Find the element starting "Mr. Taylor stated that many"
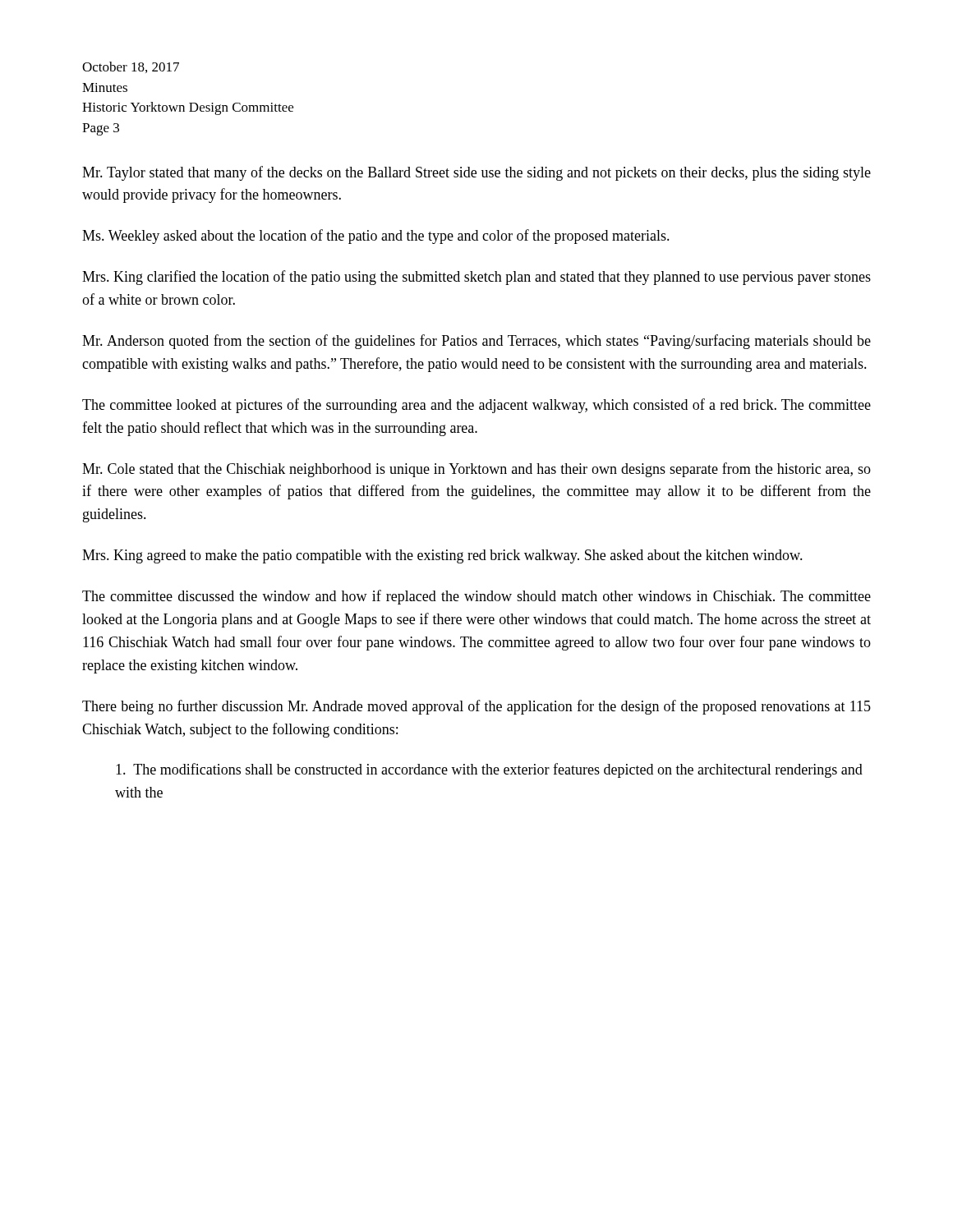Image resolution: width=953 pixels, height=1232 pixels. pyautogui.click(x=476, y=184)
